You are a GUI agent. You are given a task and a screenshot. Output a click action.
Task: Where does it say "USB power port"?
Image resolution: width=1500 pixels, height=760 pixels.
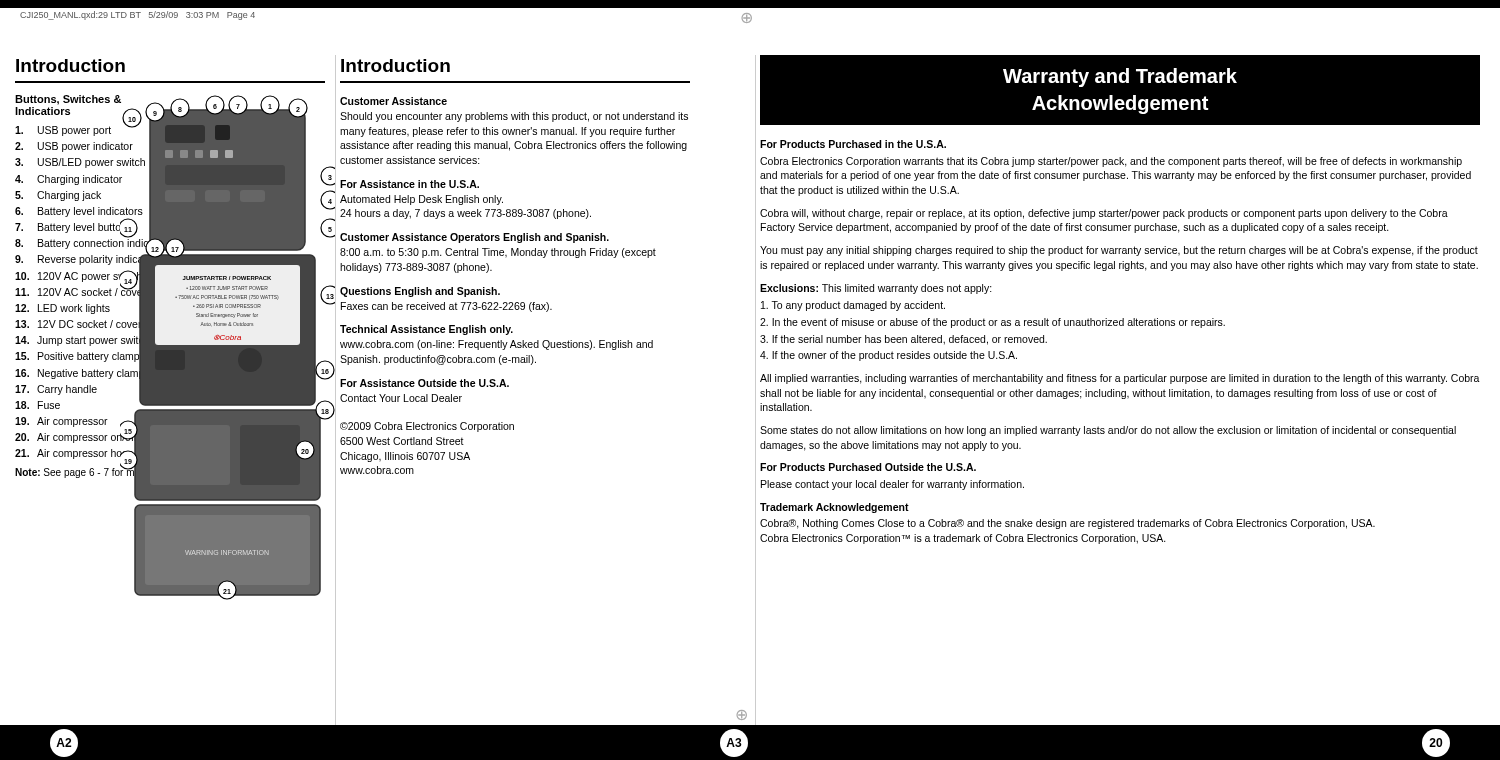pos(170,130)
